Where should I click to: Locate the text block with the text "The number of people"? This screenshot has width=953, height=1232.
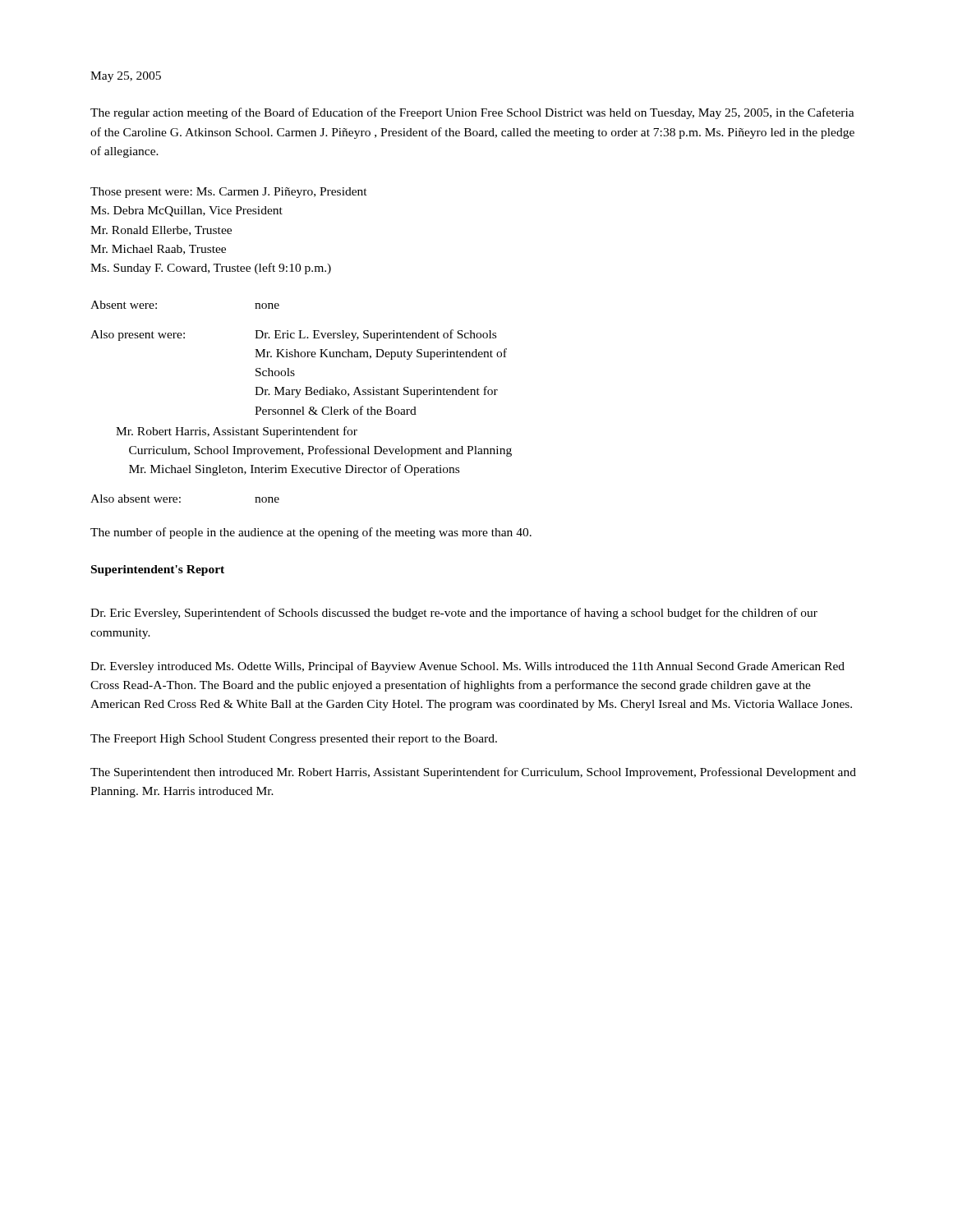311,532
